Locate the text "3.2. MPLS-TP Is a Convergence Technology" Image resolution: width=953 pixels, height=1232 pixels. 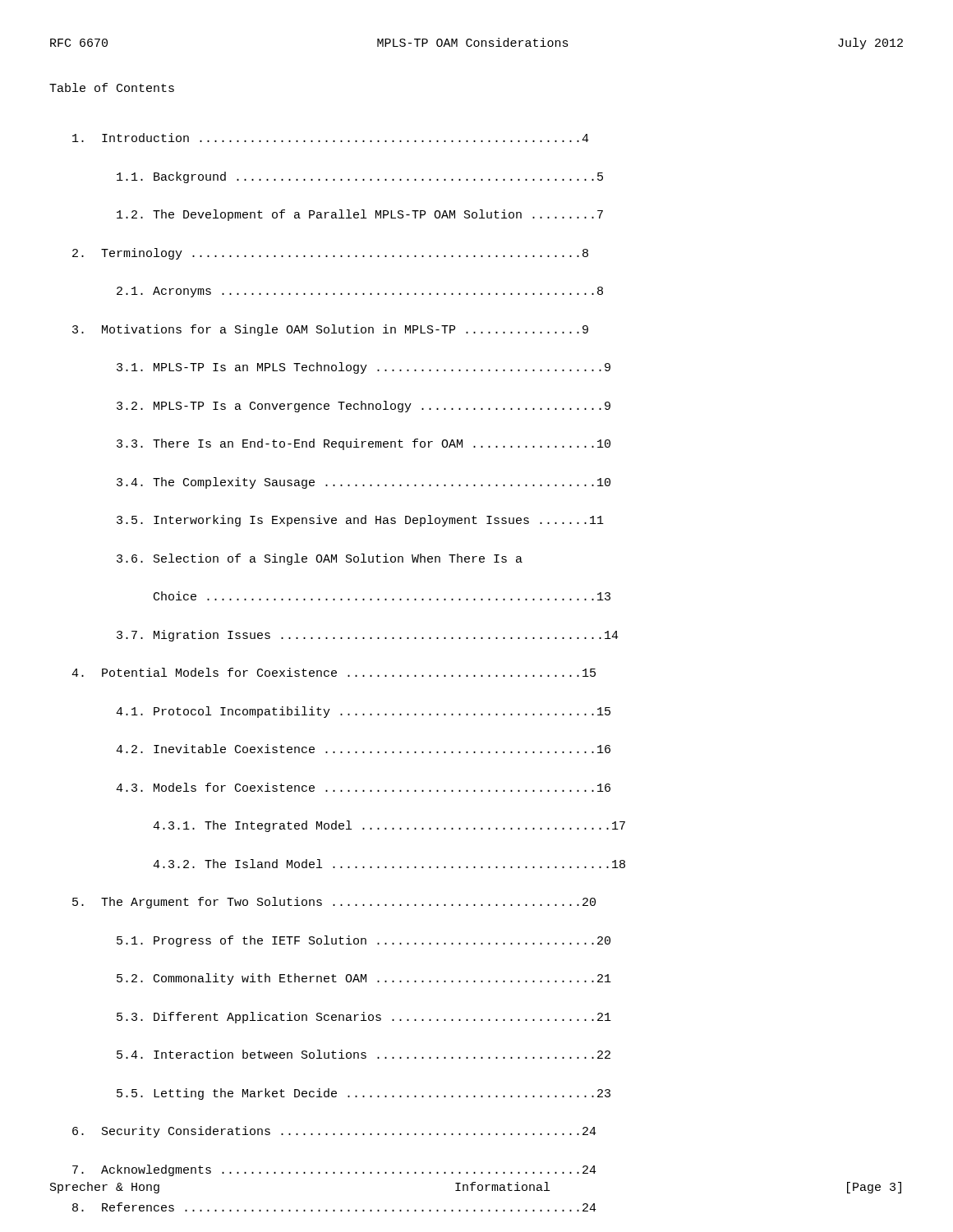click(x=330, y=407)
